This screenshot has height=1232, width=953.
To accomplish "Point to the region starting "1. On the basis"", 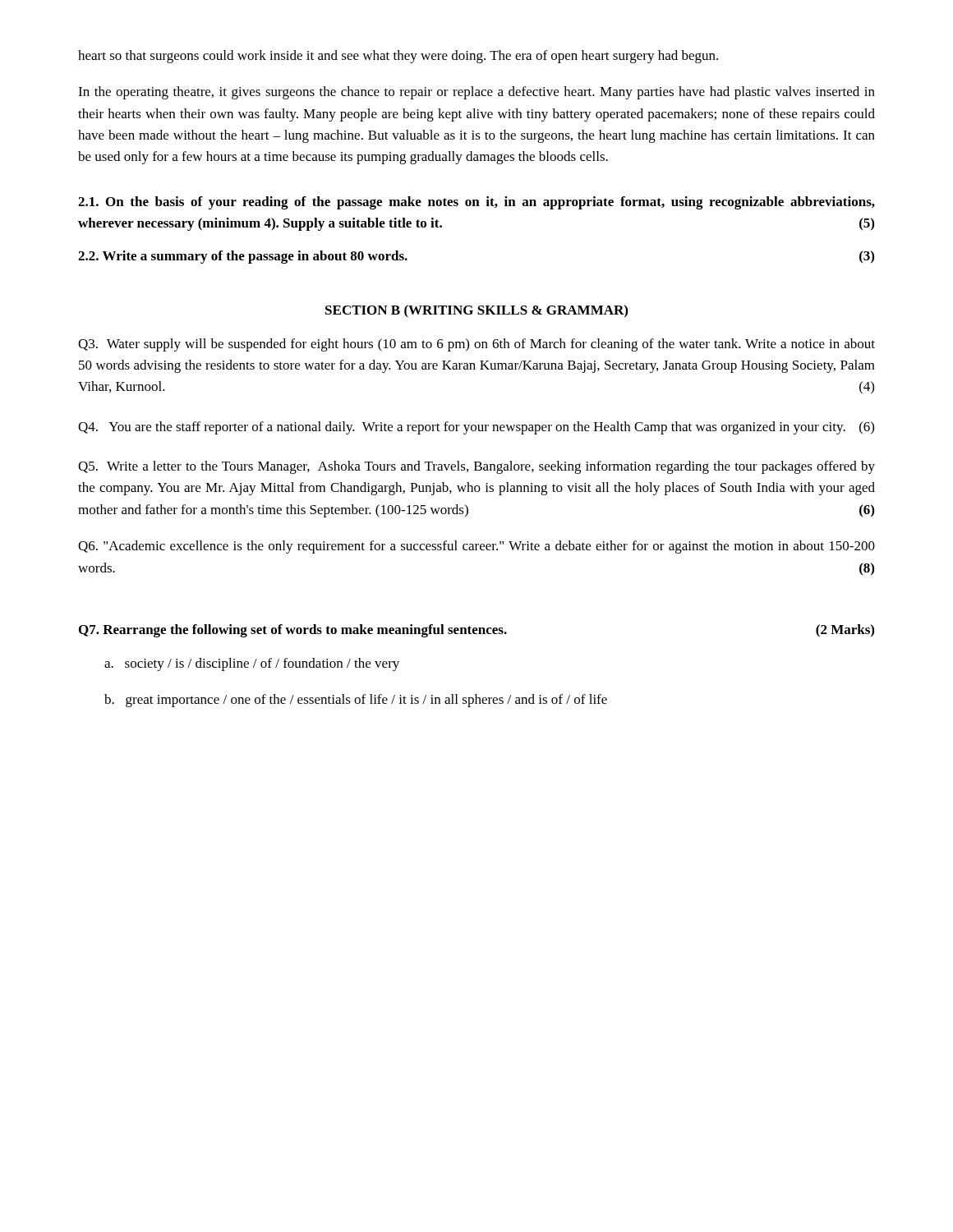I will coord(476,213).
